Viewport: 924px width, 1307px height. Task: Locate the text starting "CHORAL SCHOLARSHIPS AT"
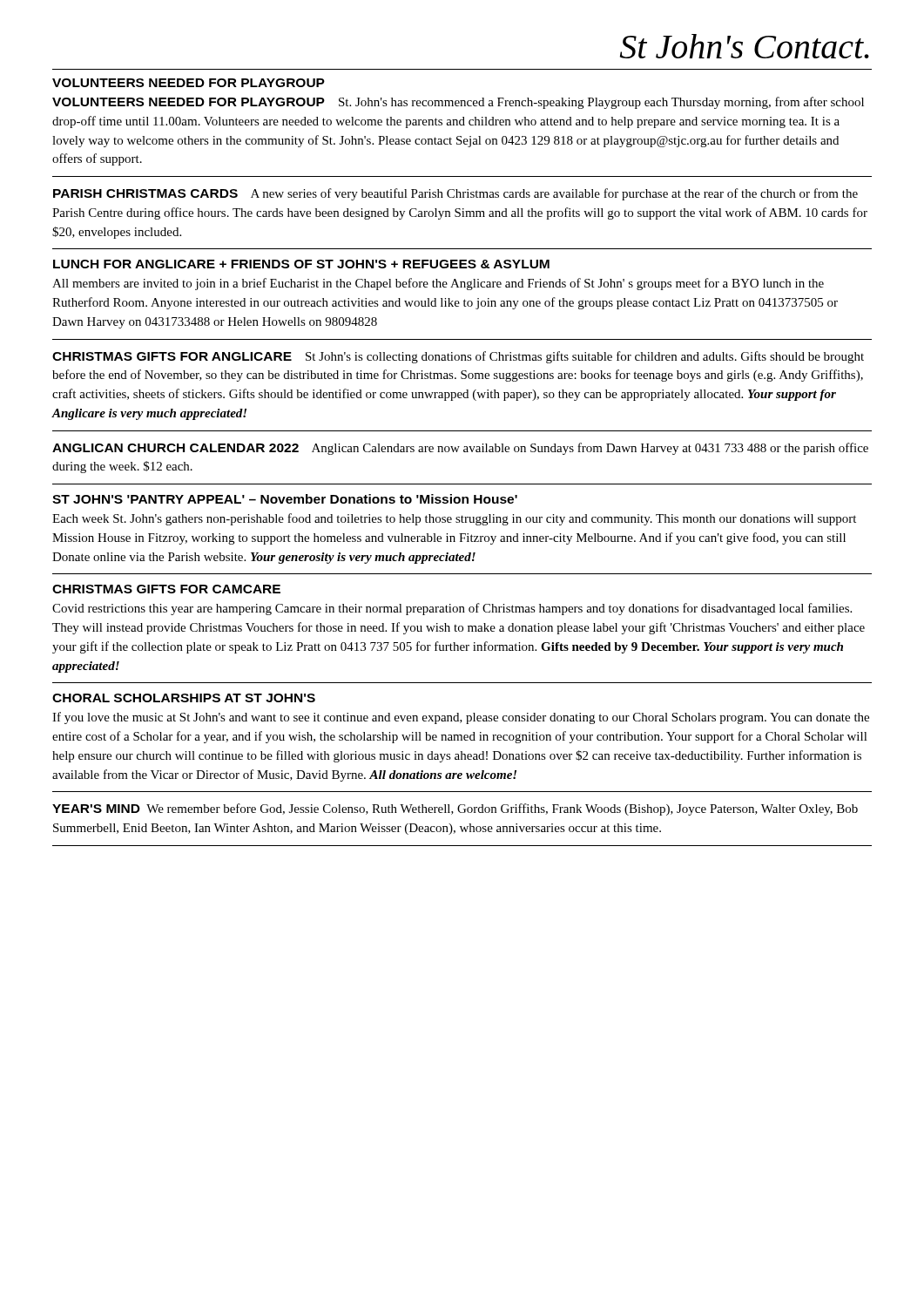point(184,698)
